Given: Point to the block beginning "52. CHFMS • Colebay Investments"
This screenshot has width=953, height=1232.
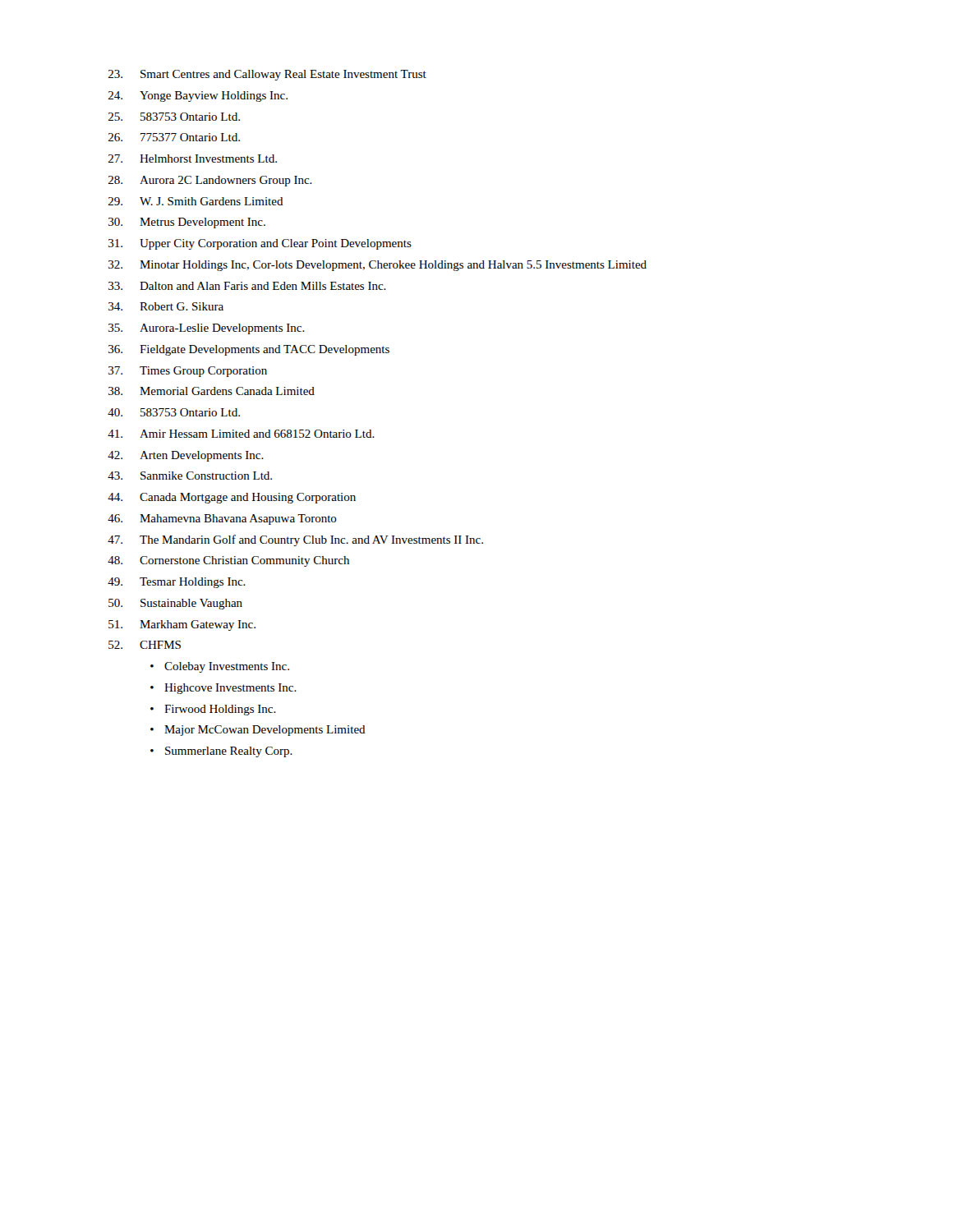Looking at the screenshot, I should (x=145, y=645).
